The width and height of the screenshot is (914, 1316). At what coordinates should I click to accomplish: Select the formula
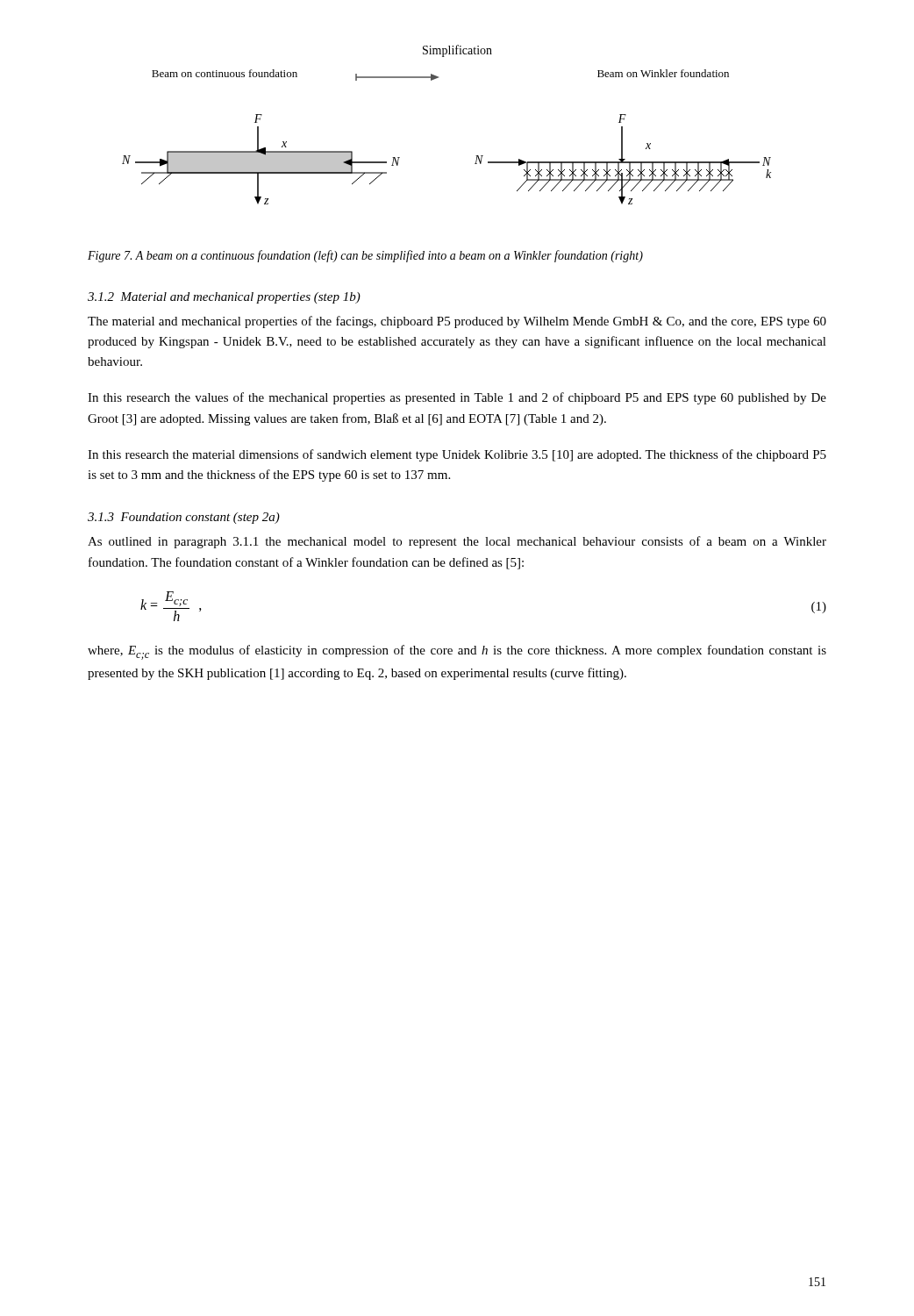pos(483,607)
